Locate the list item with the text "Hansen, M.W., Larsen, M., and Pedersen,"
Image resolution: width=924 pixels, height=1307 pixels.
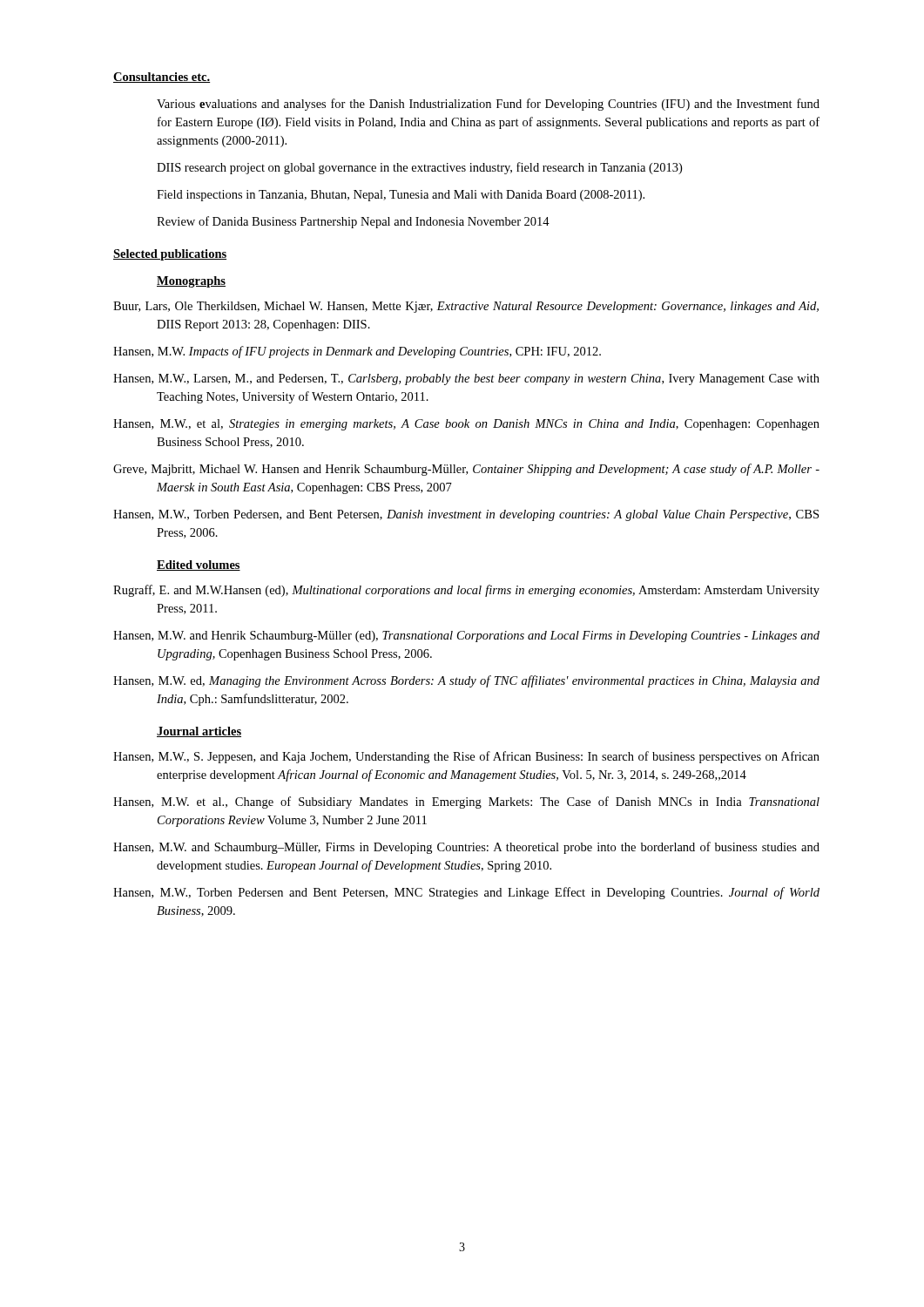click(x=466, y=387)
